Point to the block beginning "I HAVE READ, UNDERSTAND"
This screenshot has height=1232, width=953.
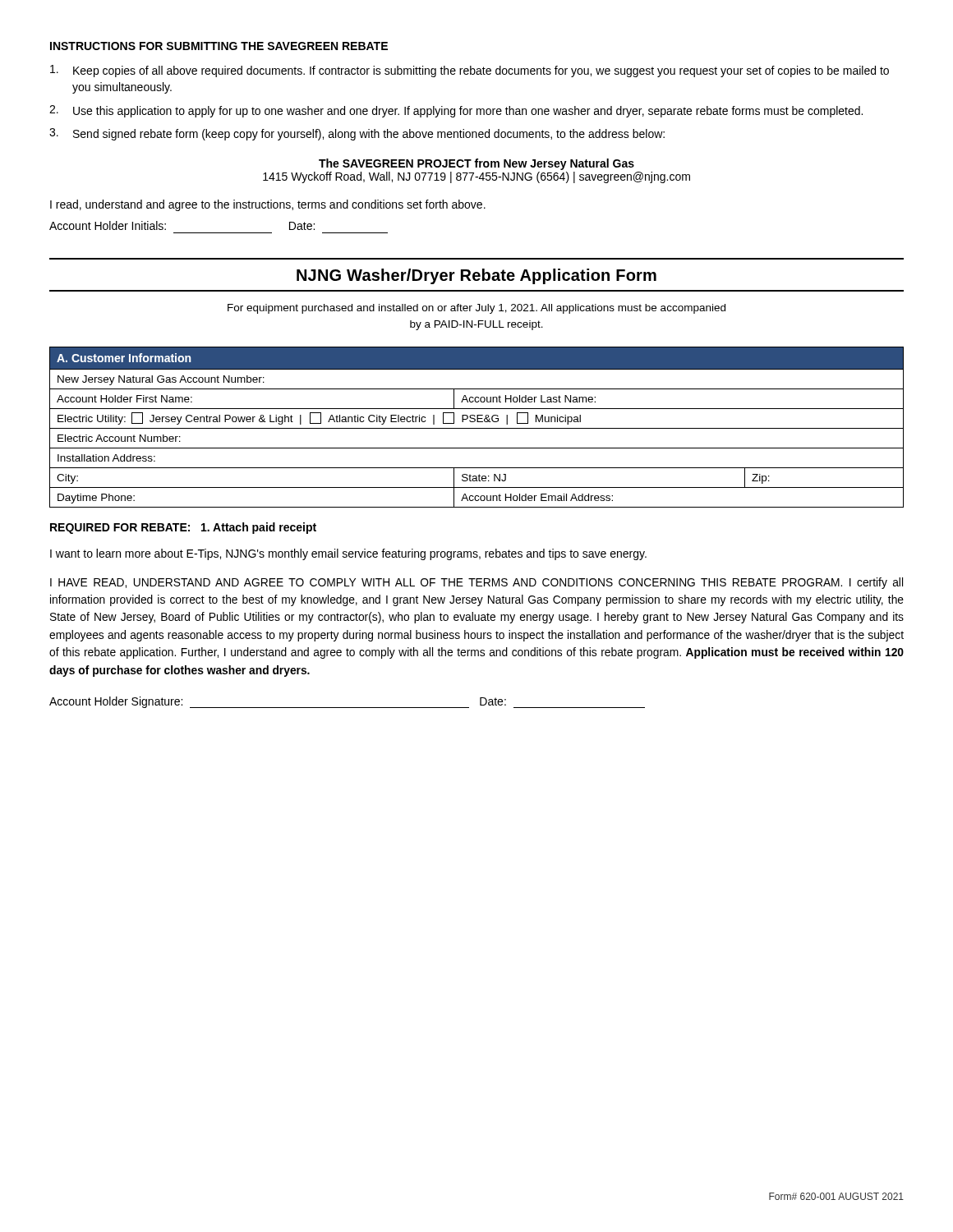click(x=476, y=626)
